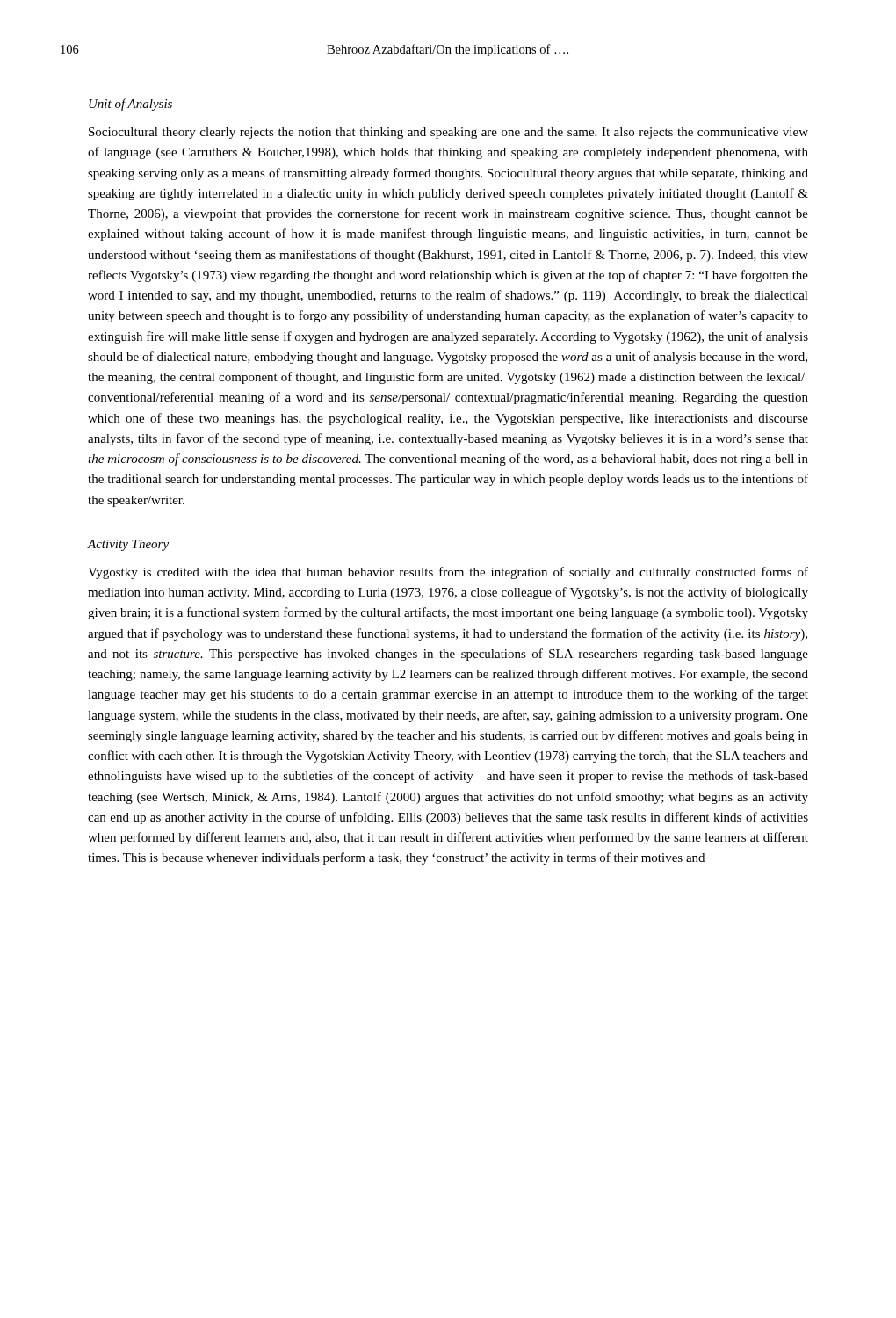Locate the block starting "Unit of Analysis"
Image resolution: width=896 pixels, height=1318 pixels.
[130, 104]
